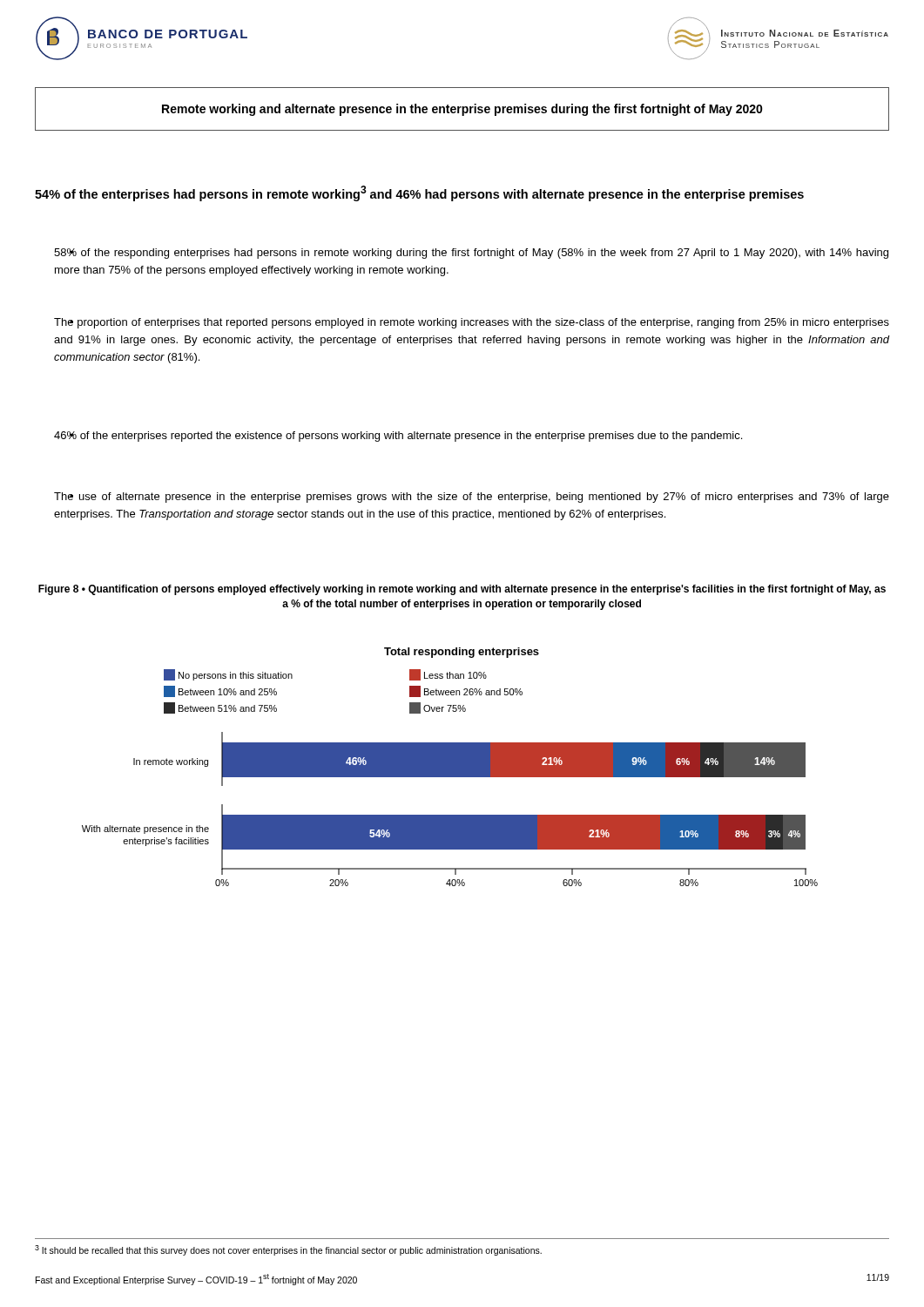The image size is (924, 1307).
Task: Click the section header that begins "54% of the"
Action: click(419, 193)
